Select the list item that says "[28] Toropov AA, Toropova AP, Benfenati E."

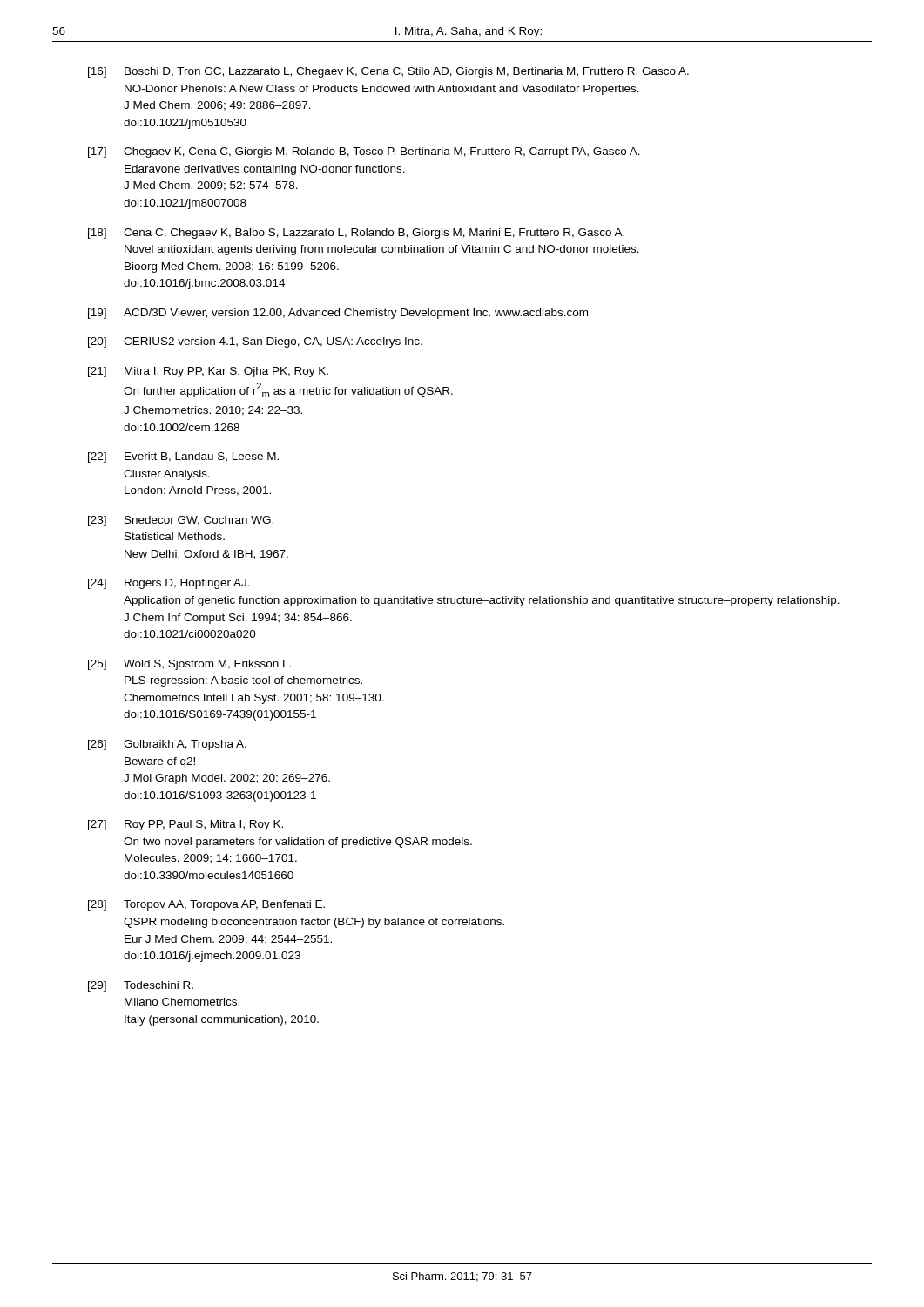[296, 930]
